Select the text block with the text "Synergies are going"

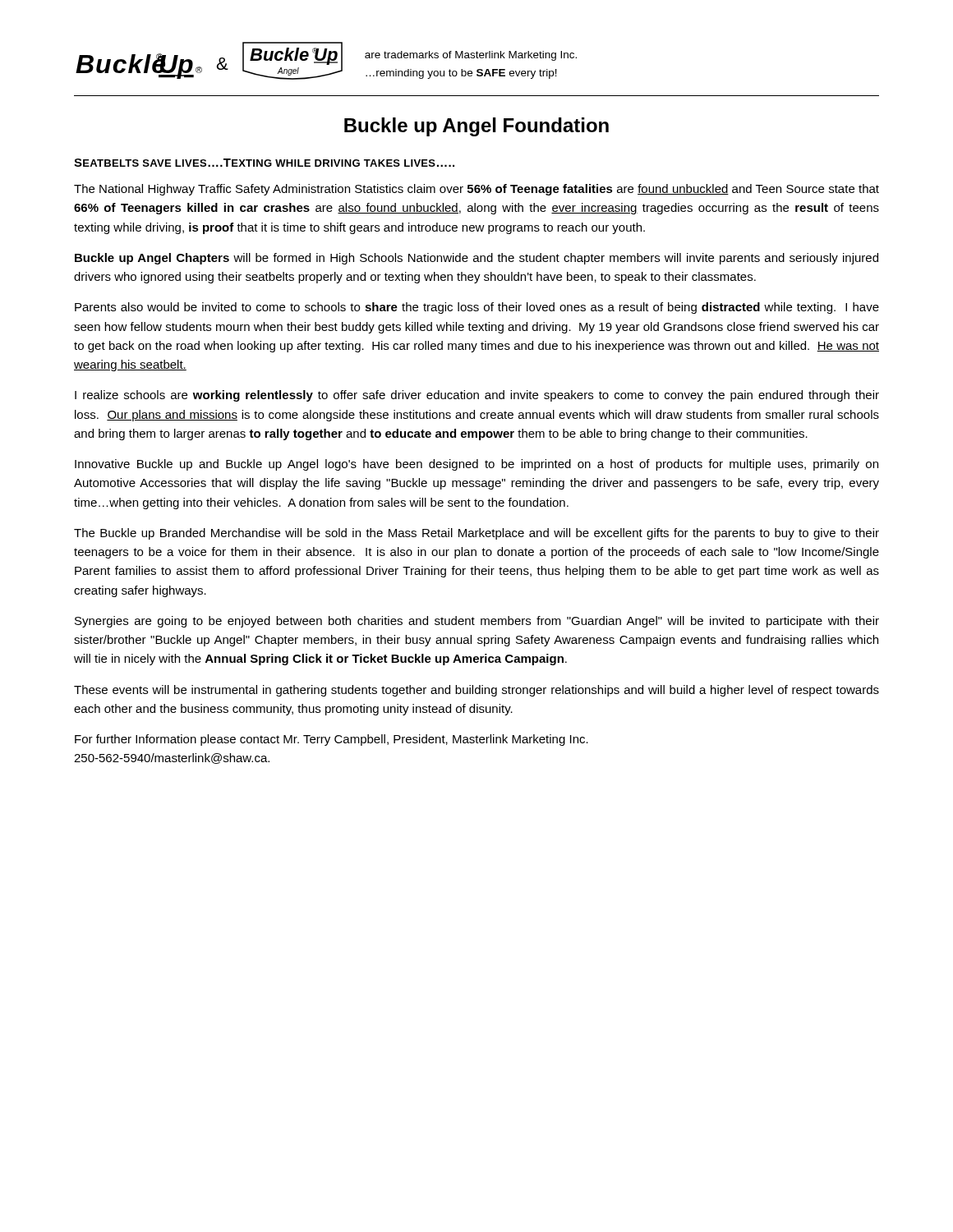[476, 639]
